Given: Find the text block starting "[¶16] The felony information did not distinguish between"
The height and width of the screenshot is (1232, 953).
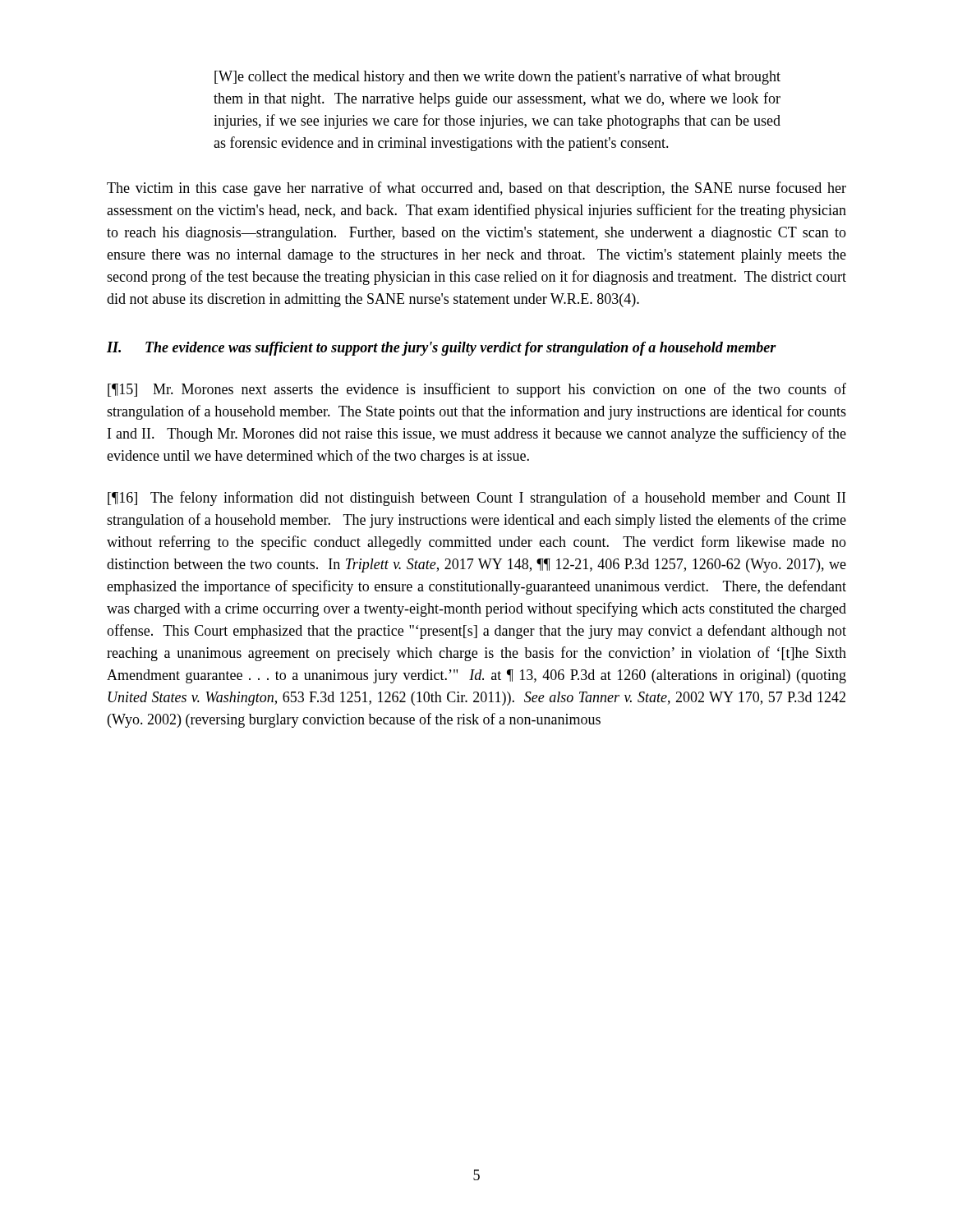Looking at the screenshot, I should click(476, 609).
